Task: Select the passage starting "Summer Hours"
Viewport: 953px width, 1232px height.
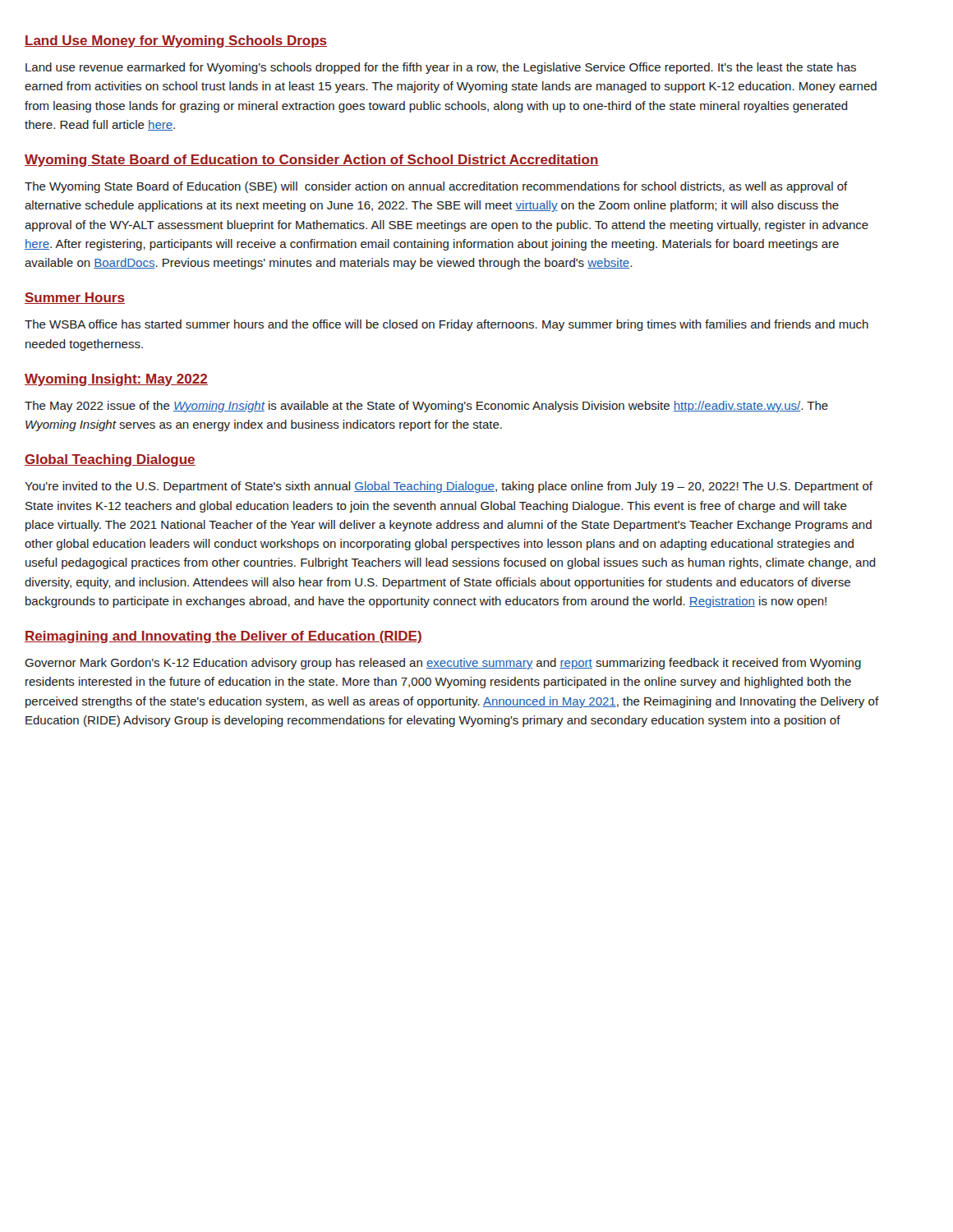Action: click(x=75, y=298)
